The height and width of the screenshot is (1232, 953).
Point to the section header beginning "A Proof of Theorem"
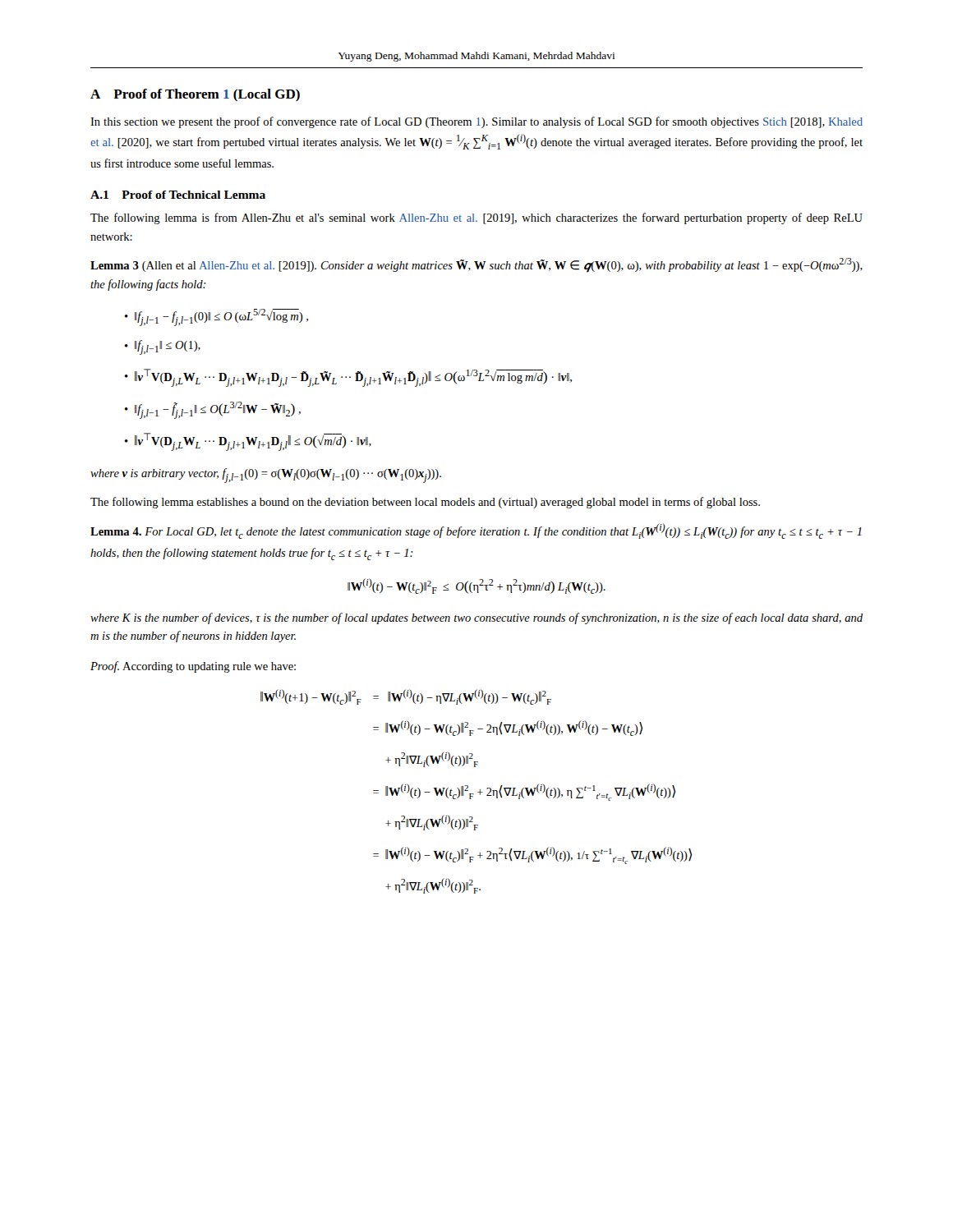(x=195, y=94)
